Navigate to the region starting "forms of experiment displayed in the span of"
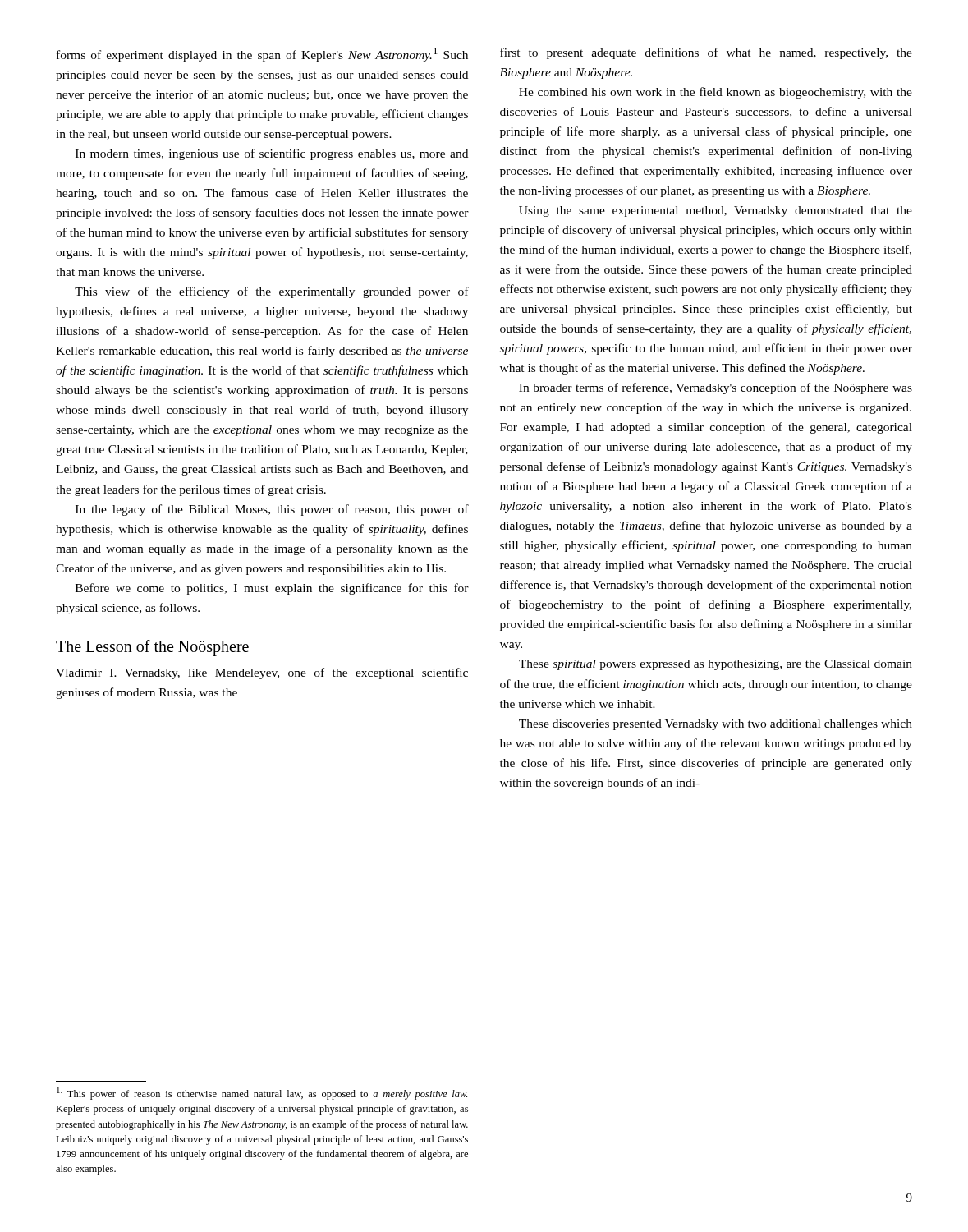This screenshot has width=968, height=1232. 262,93
